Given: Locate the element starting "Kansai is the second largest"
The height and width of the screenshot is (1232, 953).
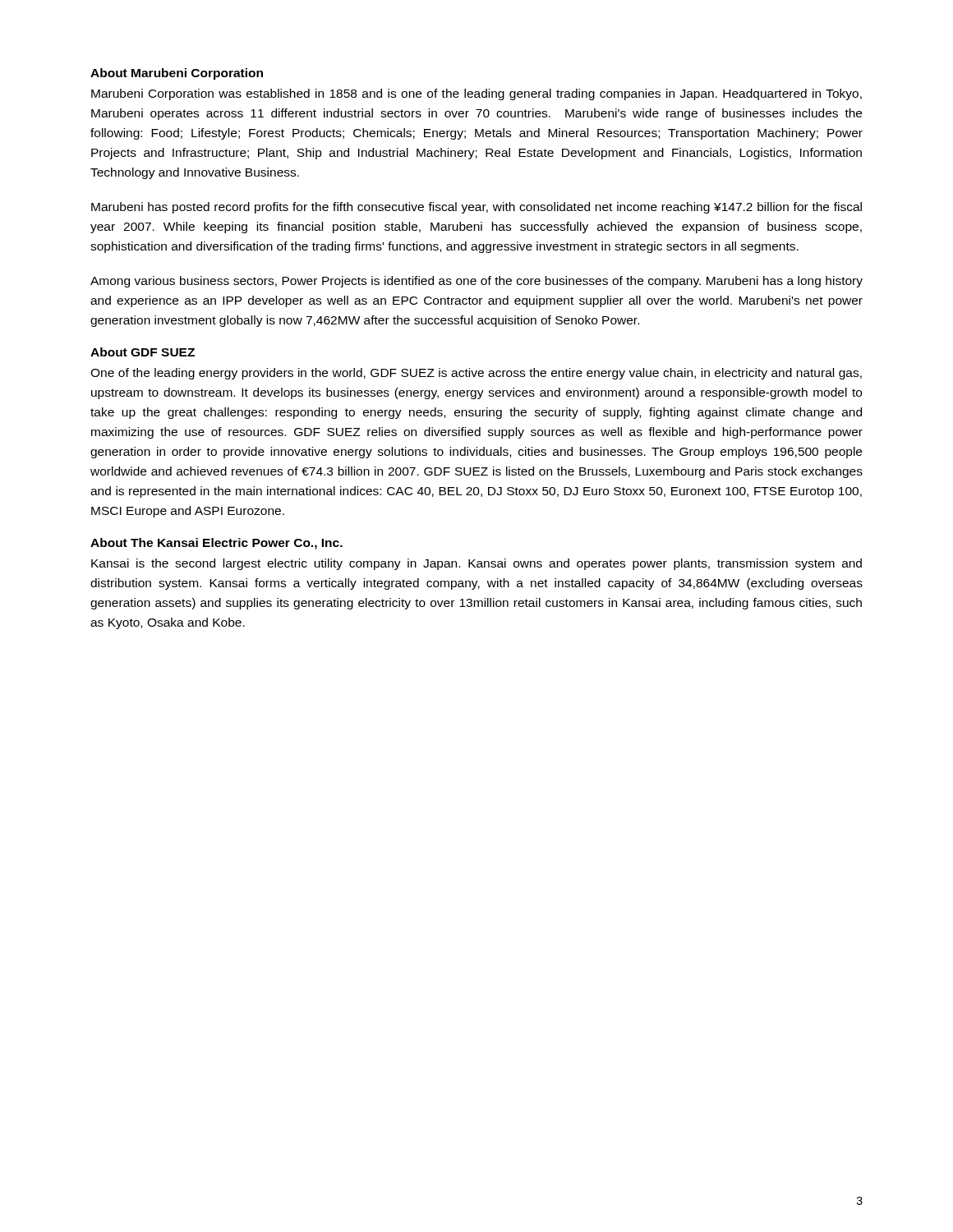Looking at the screenshot, I should click(476, 593).
